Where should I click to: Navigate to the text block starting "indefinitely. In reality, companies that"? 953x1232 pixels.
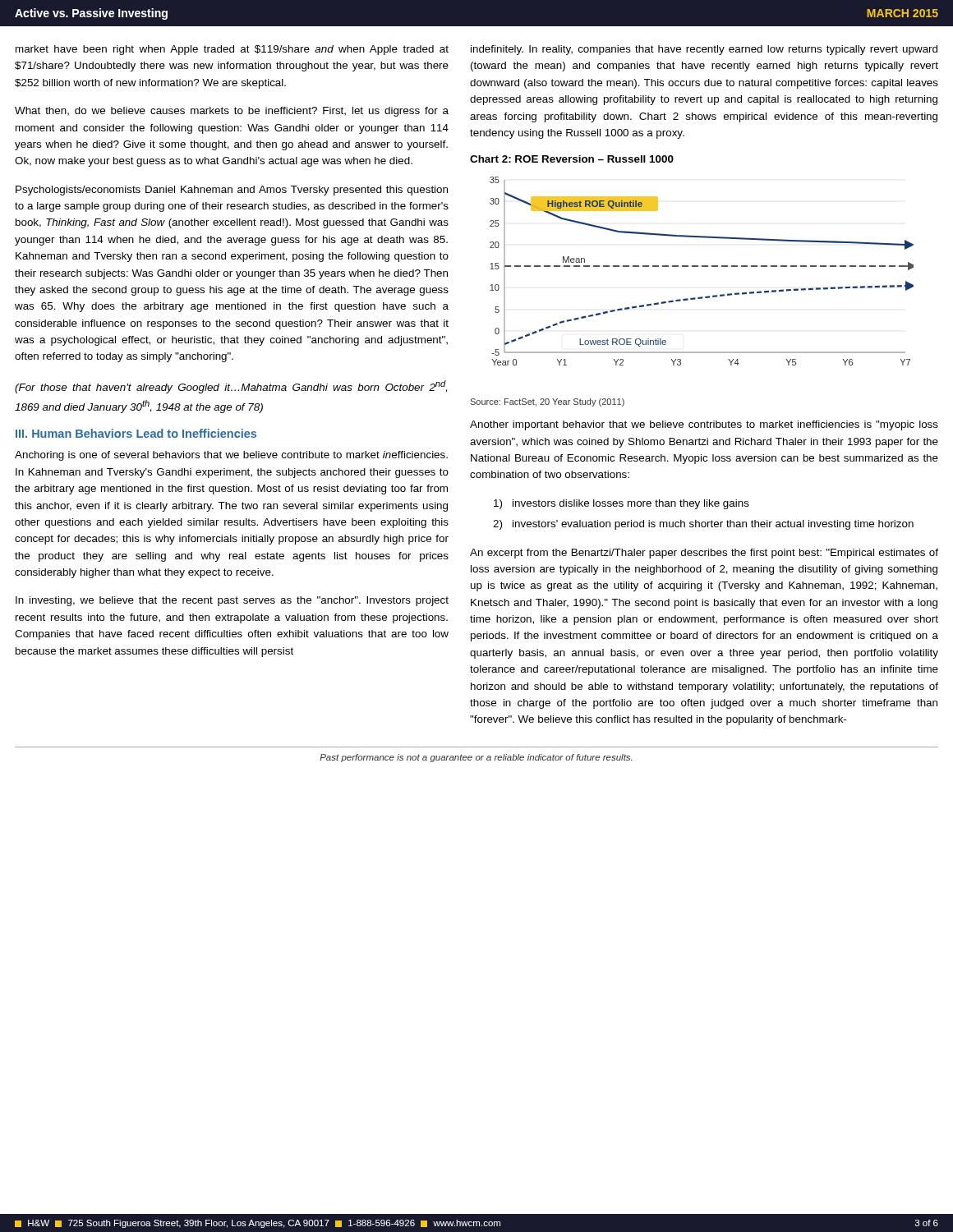pos(704,91)
